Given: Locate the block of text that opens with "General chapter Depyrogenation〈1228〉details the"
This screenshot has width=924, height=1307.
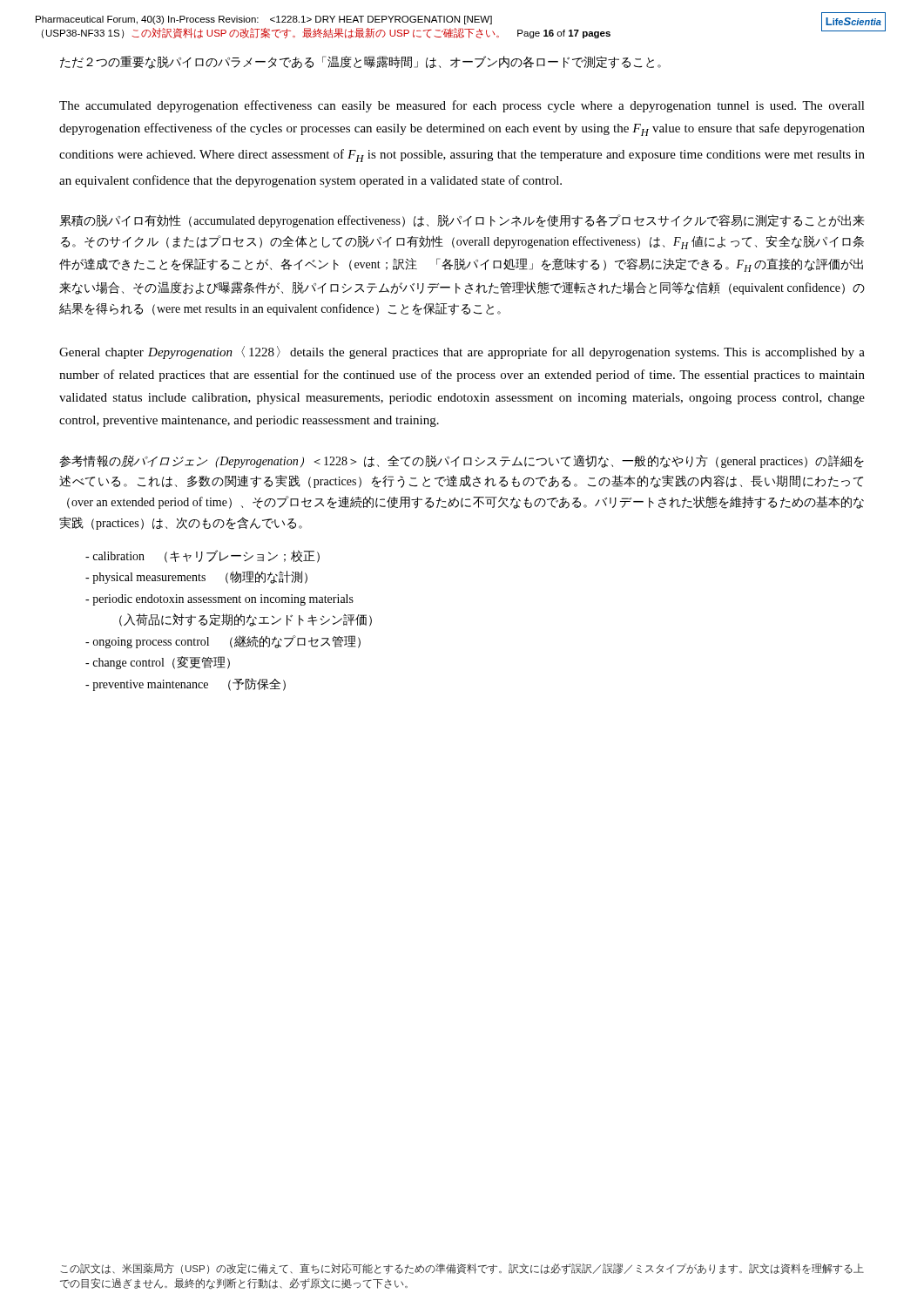Looking at the screenshot, I should [x=462, y=386].
